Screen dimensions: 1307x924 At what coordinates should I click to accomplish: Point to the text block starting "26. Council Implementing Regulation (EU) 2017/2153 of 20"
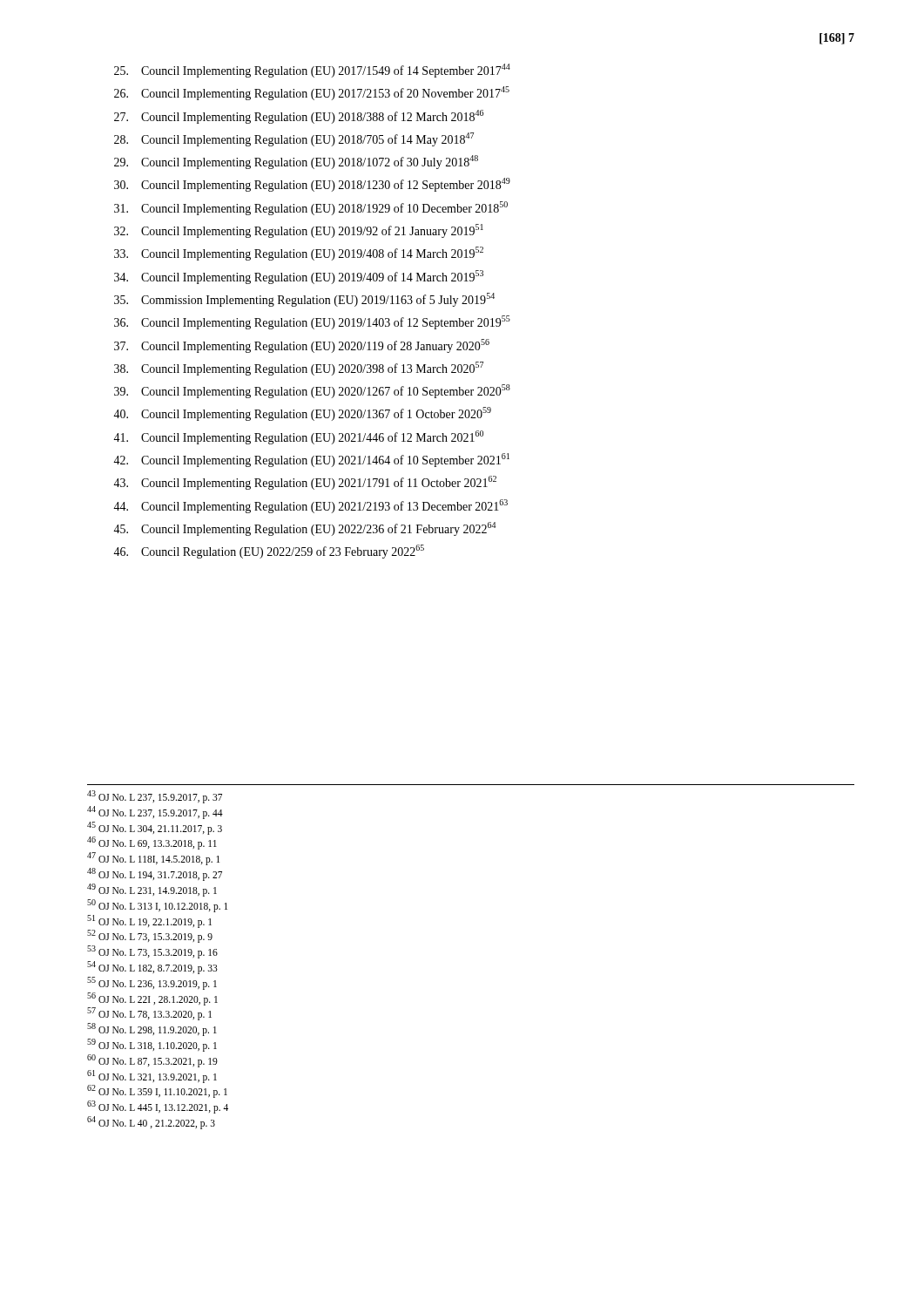(471, 94)
